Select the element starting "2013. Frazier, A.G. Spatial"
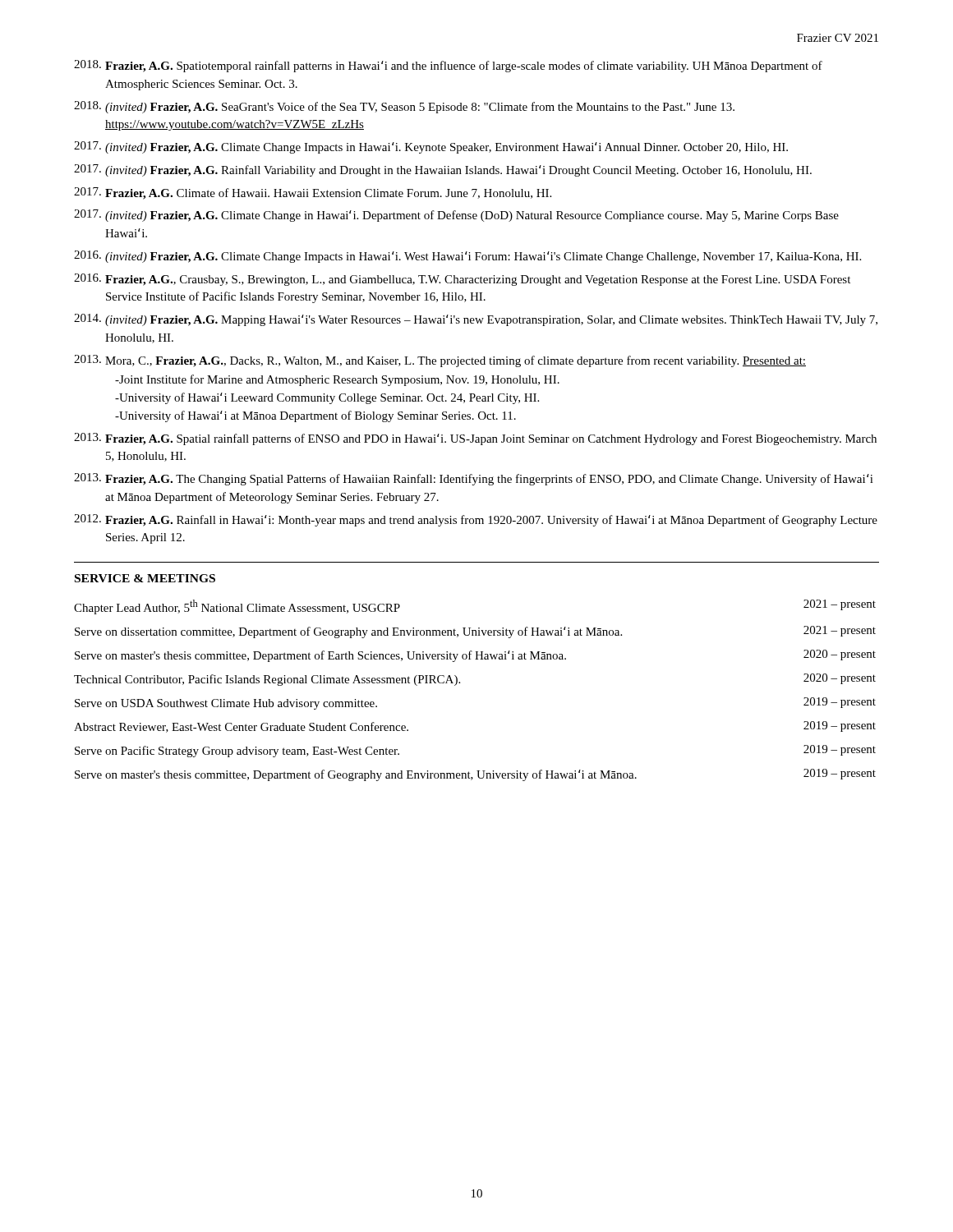 pos(476,448)
